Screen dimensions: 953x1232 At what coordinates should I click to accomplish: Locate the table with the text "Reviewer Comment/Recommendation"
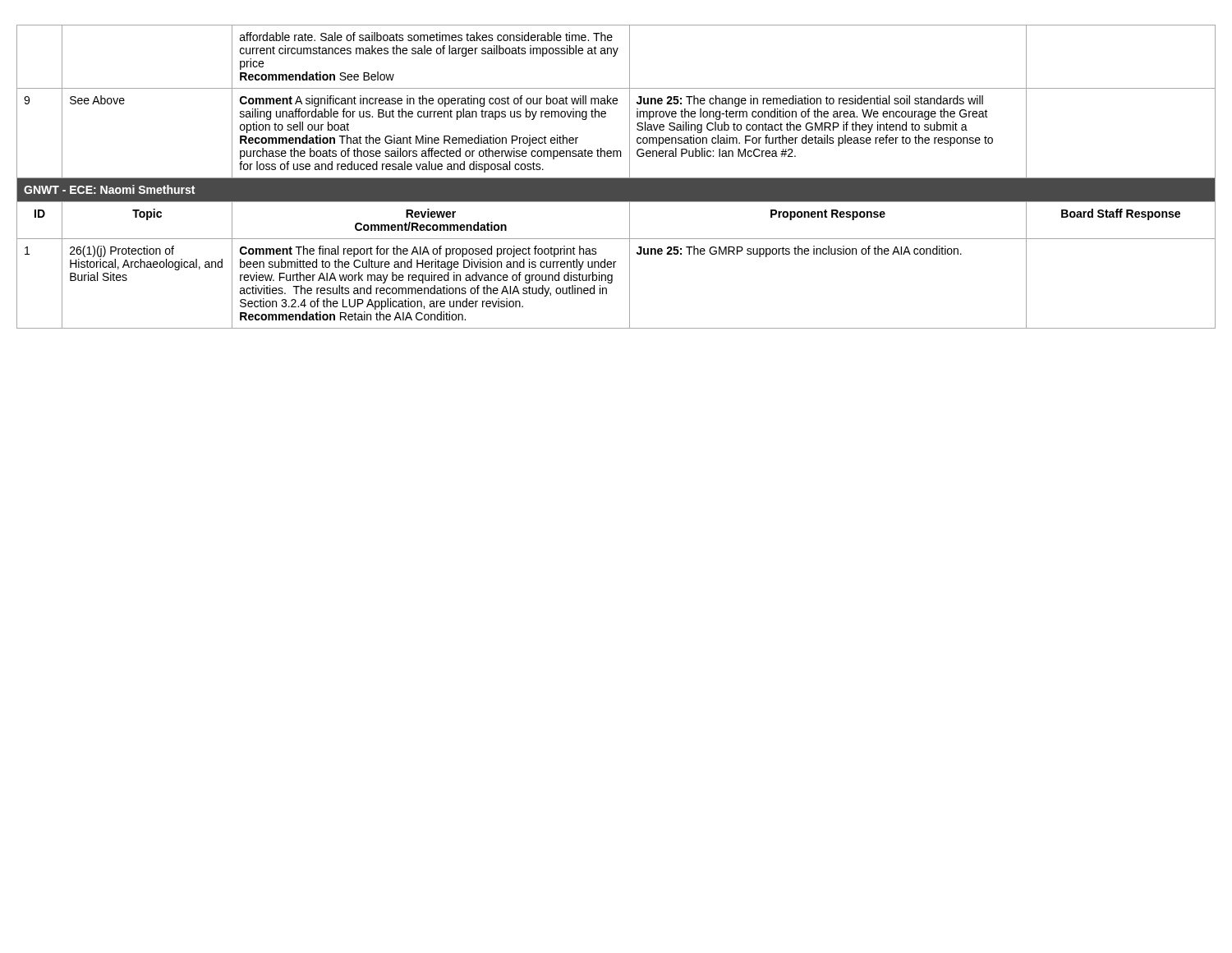616,177
